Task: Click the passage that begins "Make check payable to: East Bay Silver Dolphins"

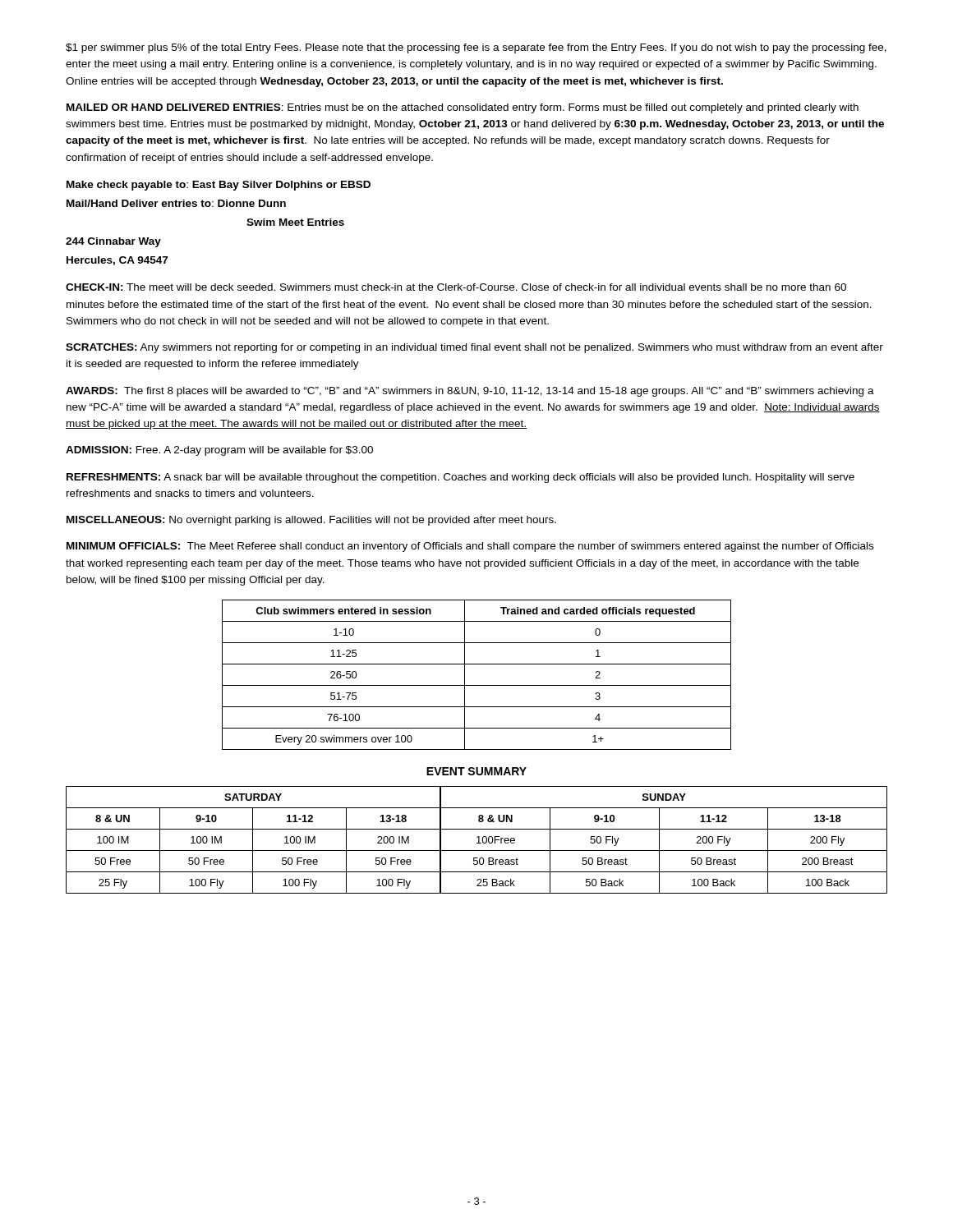Action: click(x=219, y=186)
